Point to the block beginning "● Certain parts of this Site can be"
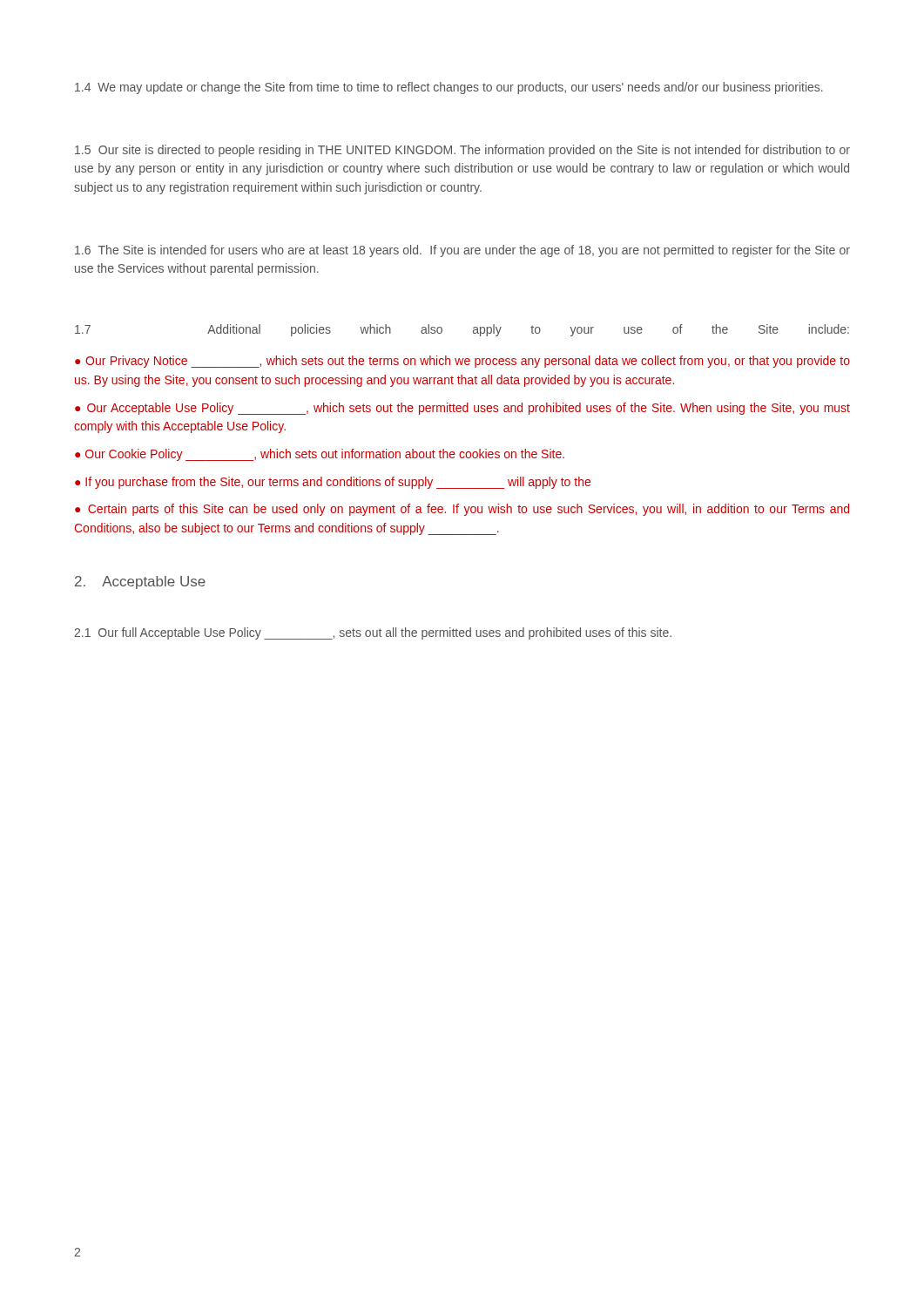Screen dimensions: 1307x924 tap(462, 519)
